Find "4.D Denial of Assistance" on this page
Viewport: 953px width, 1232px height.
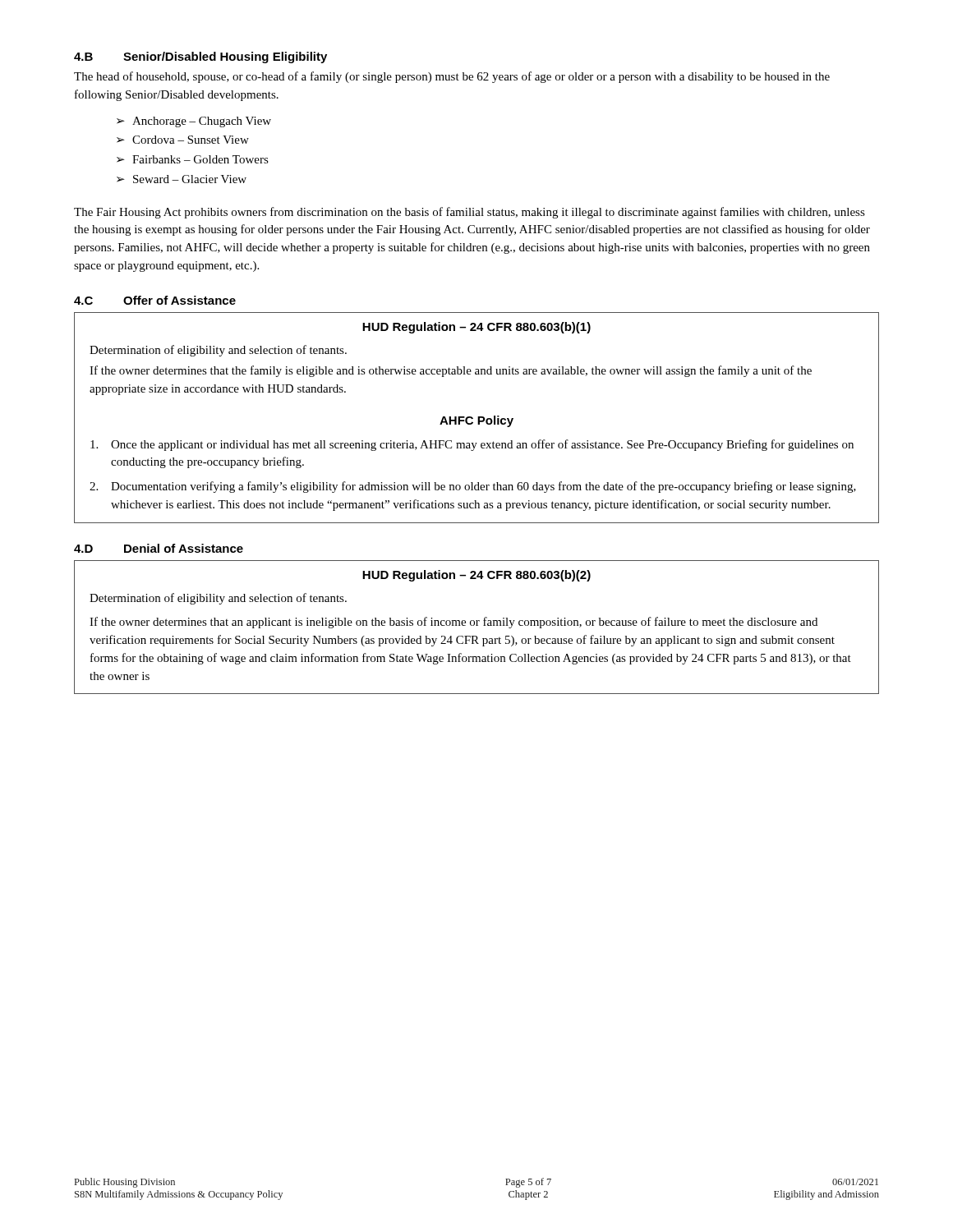(159, 548)
